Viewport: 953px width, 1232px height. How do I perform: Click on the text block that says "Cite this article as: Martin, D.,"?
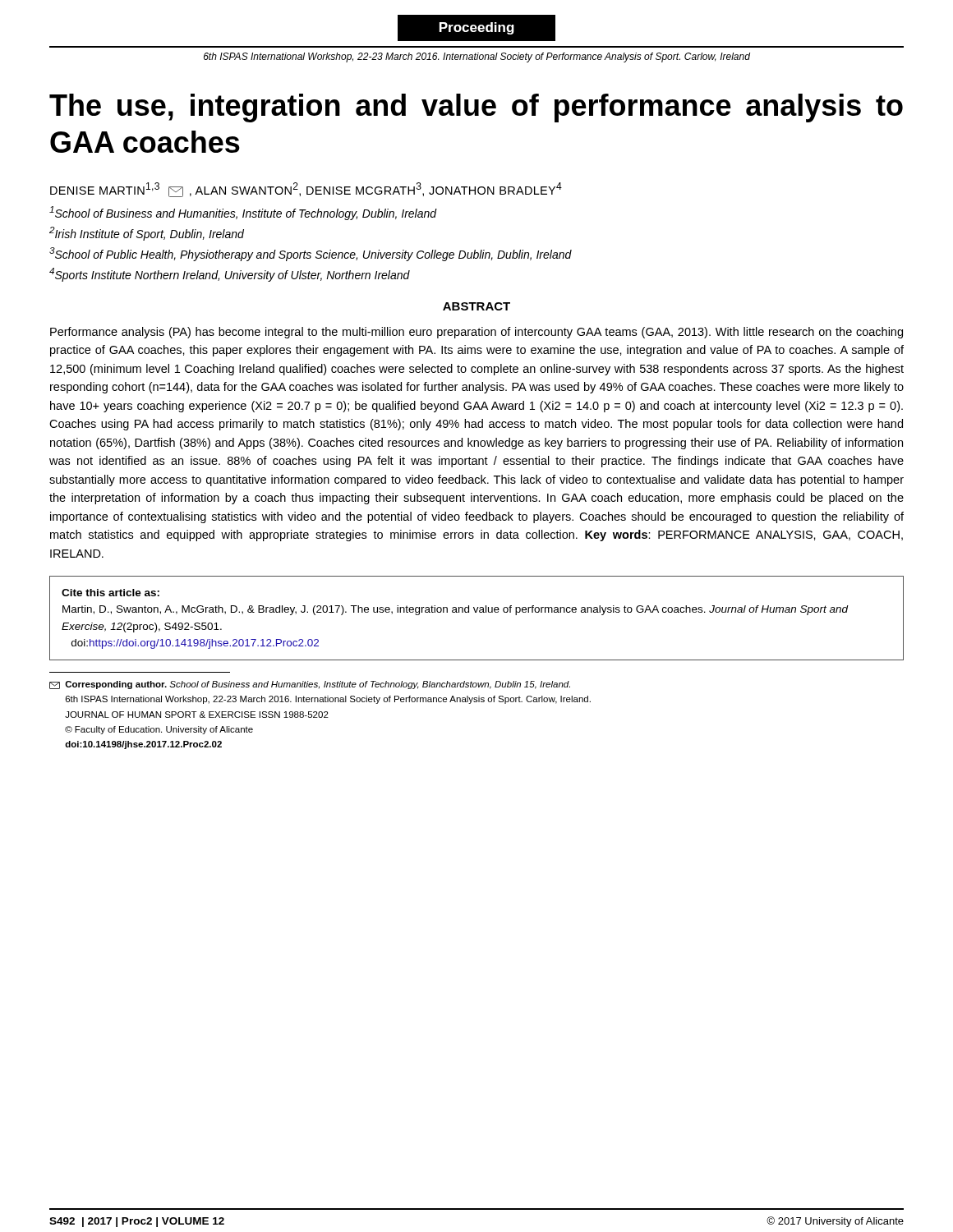pyautogui.click(x=455, y=618)
